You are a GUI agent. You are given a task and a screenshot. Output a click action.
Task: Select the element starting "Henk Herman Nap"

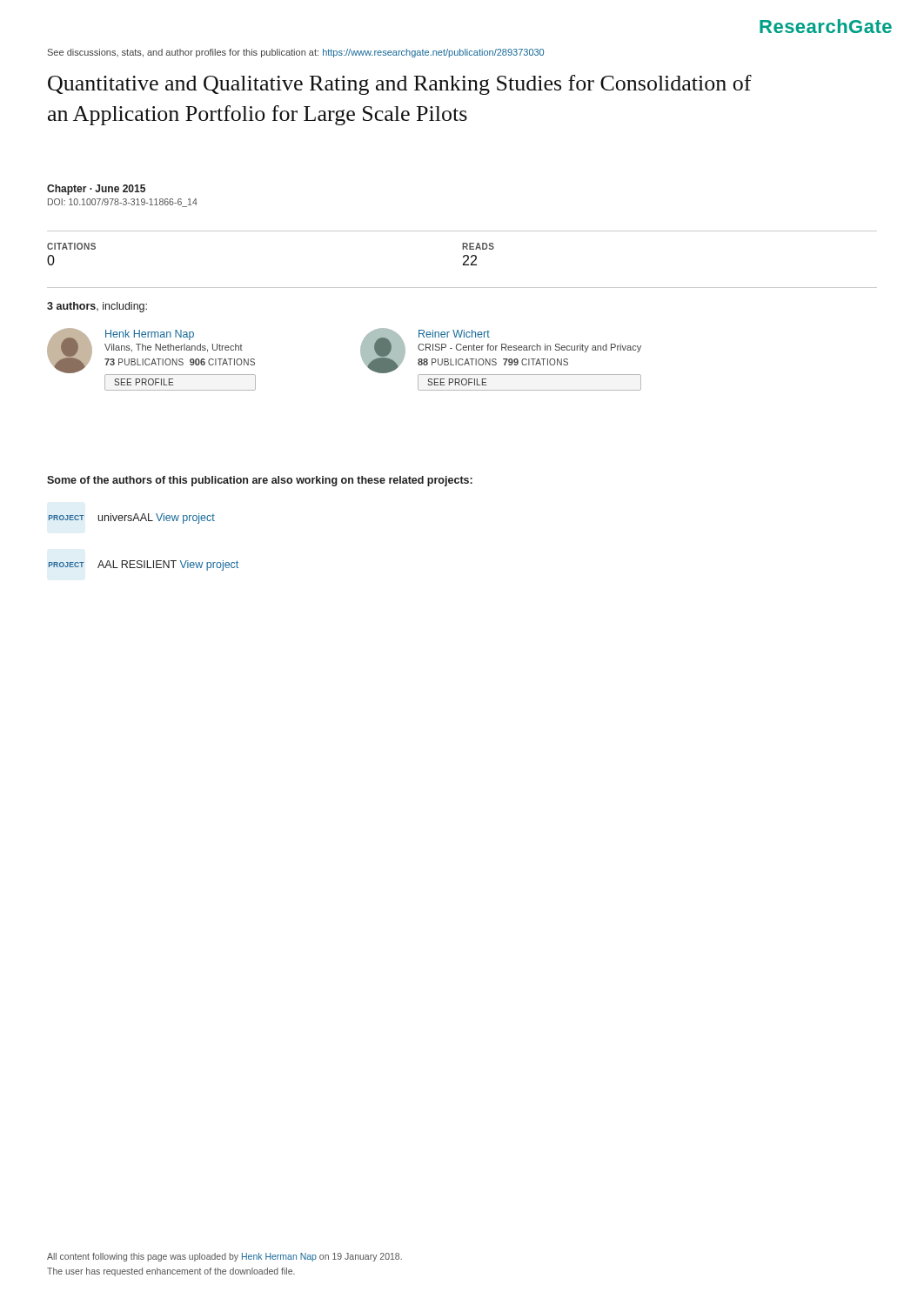[x=151, y=359]
